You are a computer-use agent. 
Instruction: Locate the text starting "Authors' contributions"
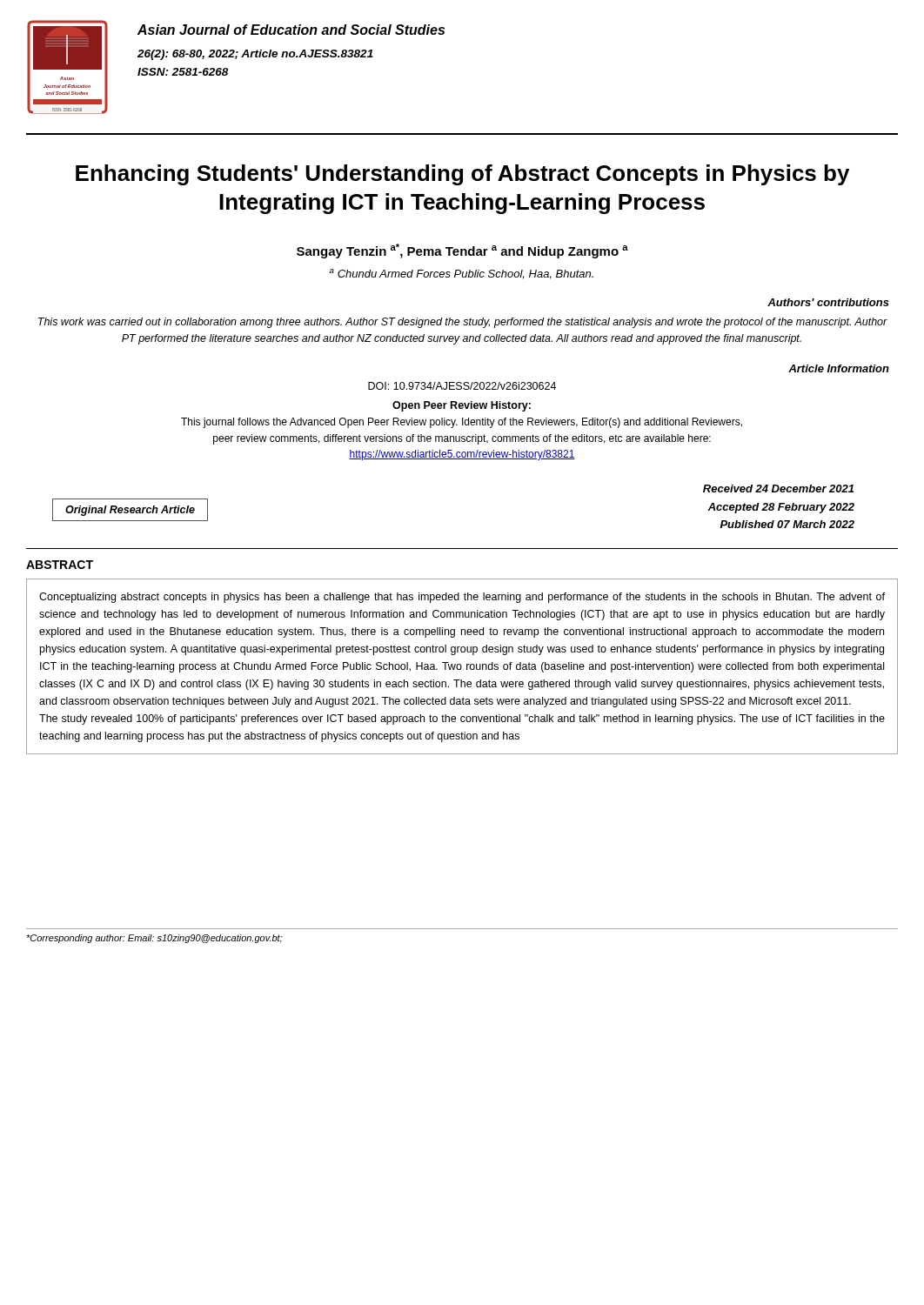click(828, 302)
